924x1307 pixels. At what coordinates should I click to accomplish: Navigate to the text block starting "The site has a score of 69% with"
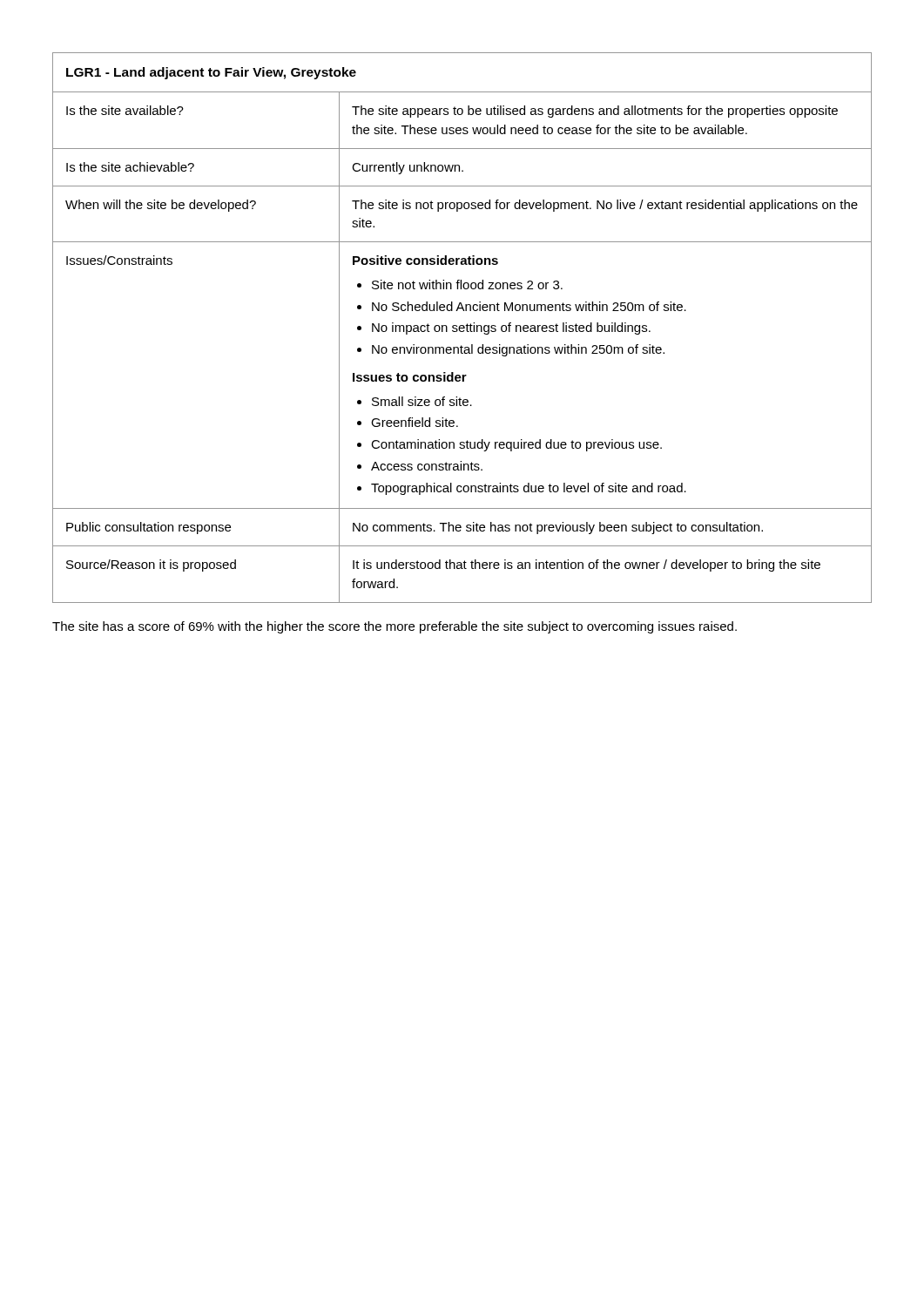point(395,626)
